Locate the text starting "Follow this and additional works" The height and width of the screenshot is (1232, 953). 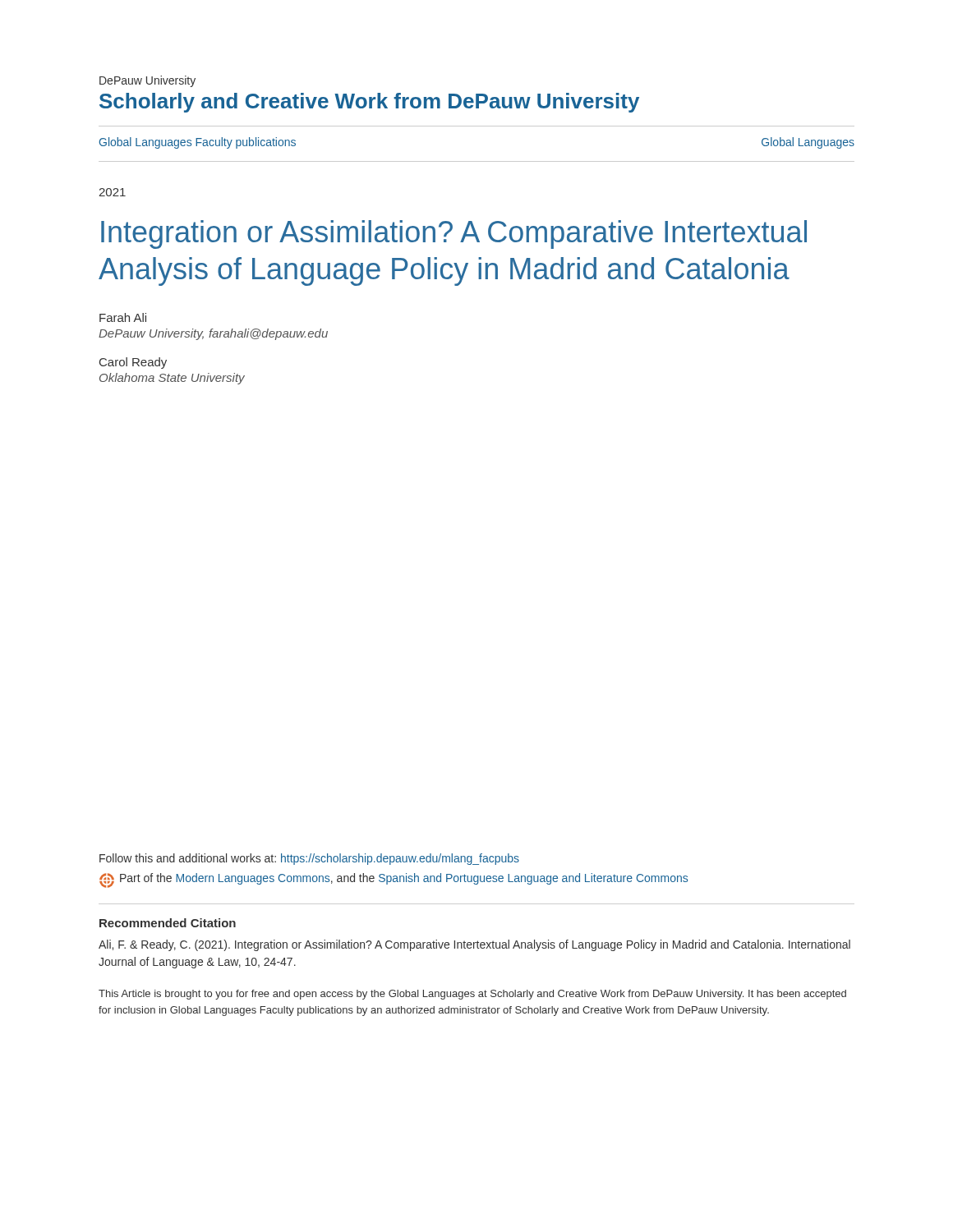point(309,858)
